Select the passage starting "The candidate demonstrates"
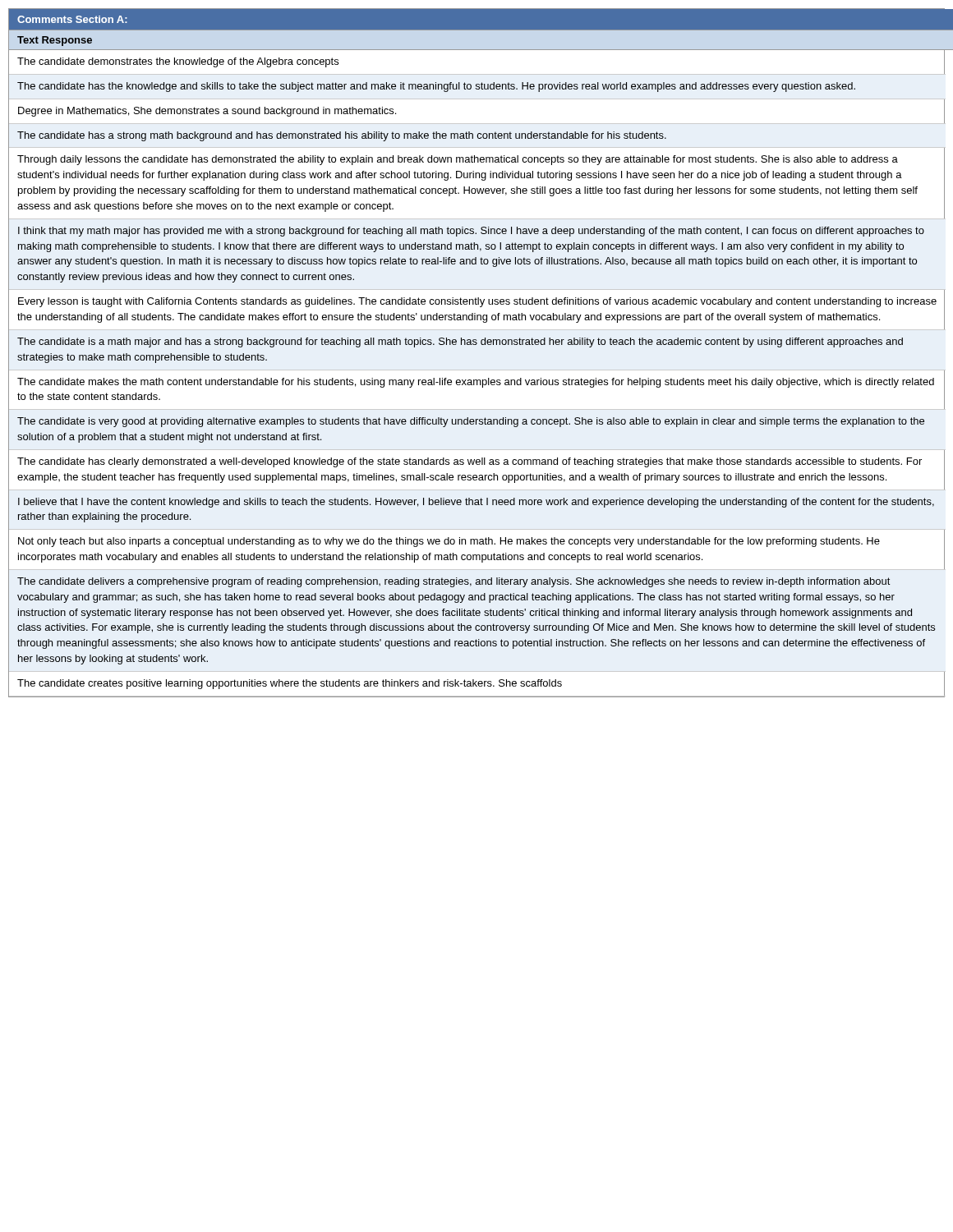Screen dimensions: 1232x953 pos(178,61)
